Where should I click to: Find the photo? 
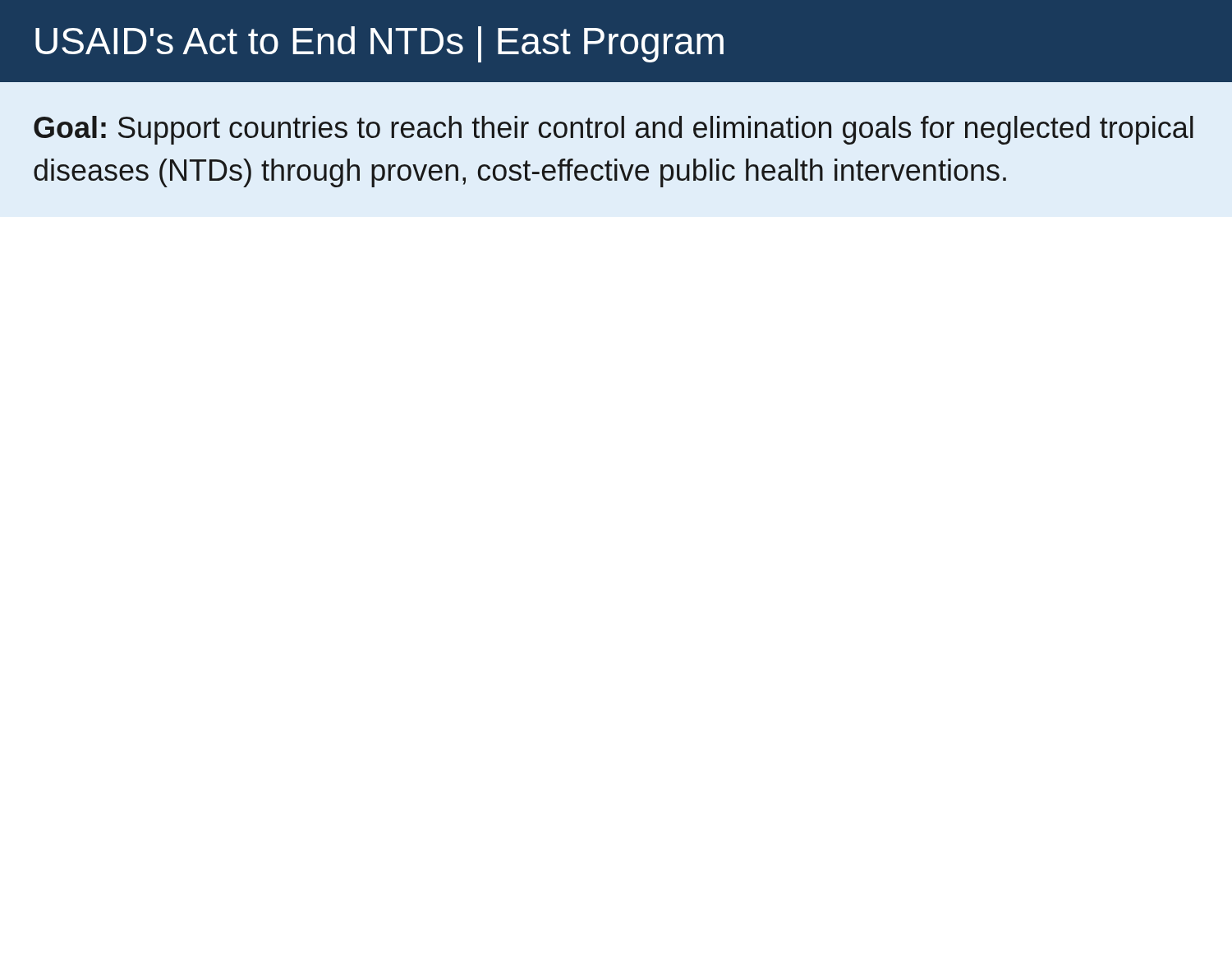coord(616,624)
